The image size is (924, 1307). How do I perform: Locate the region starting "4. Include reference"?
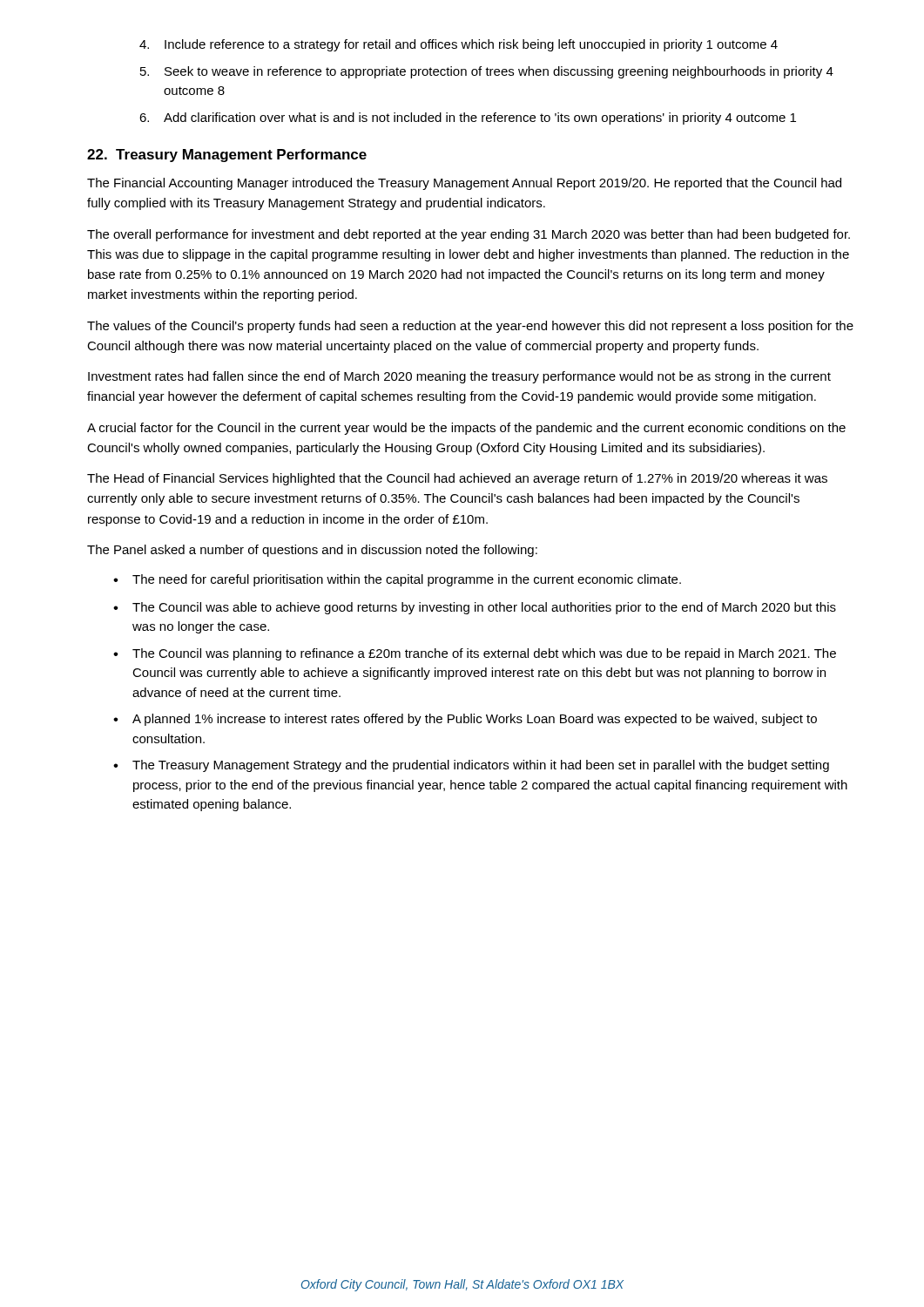tap(497, 45)
